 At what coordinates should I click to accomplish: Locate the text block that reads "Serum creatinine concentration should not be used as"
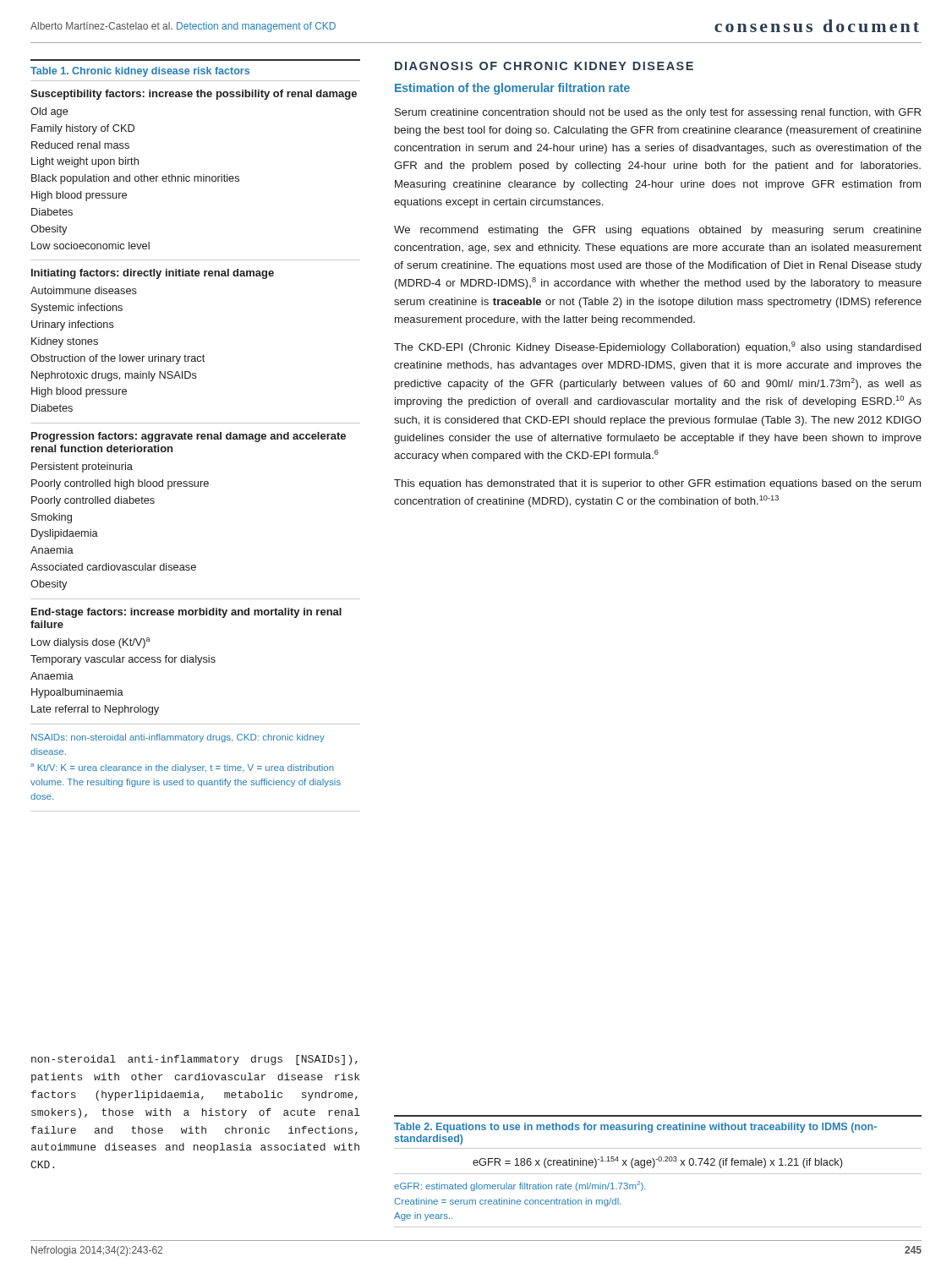[x=658, y=157]
